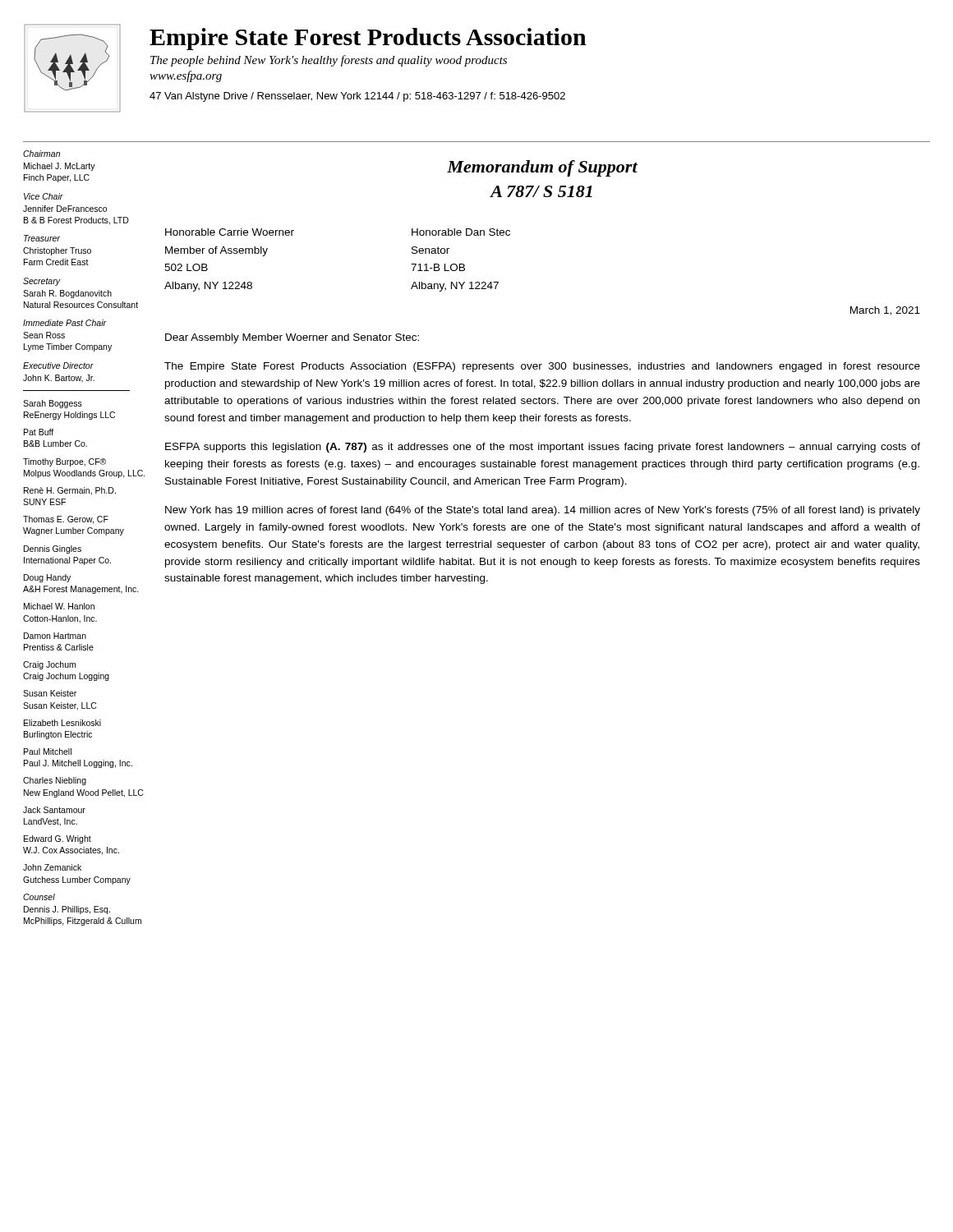Select the text with the text "Doug Handy A&H Forest Management, Inc."
The width and height of the screenshot is (953, 1232).
click(x=87, y=583)
